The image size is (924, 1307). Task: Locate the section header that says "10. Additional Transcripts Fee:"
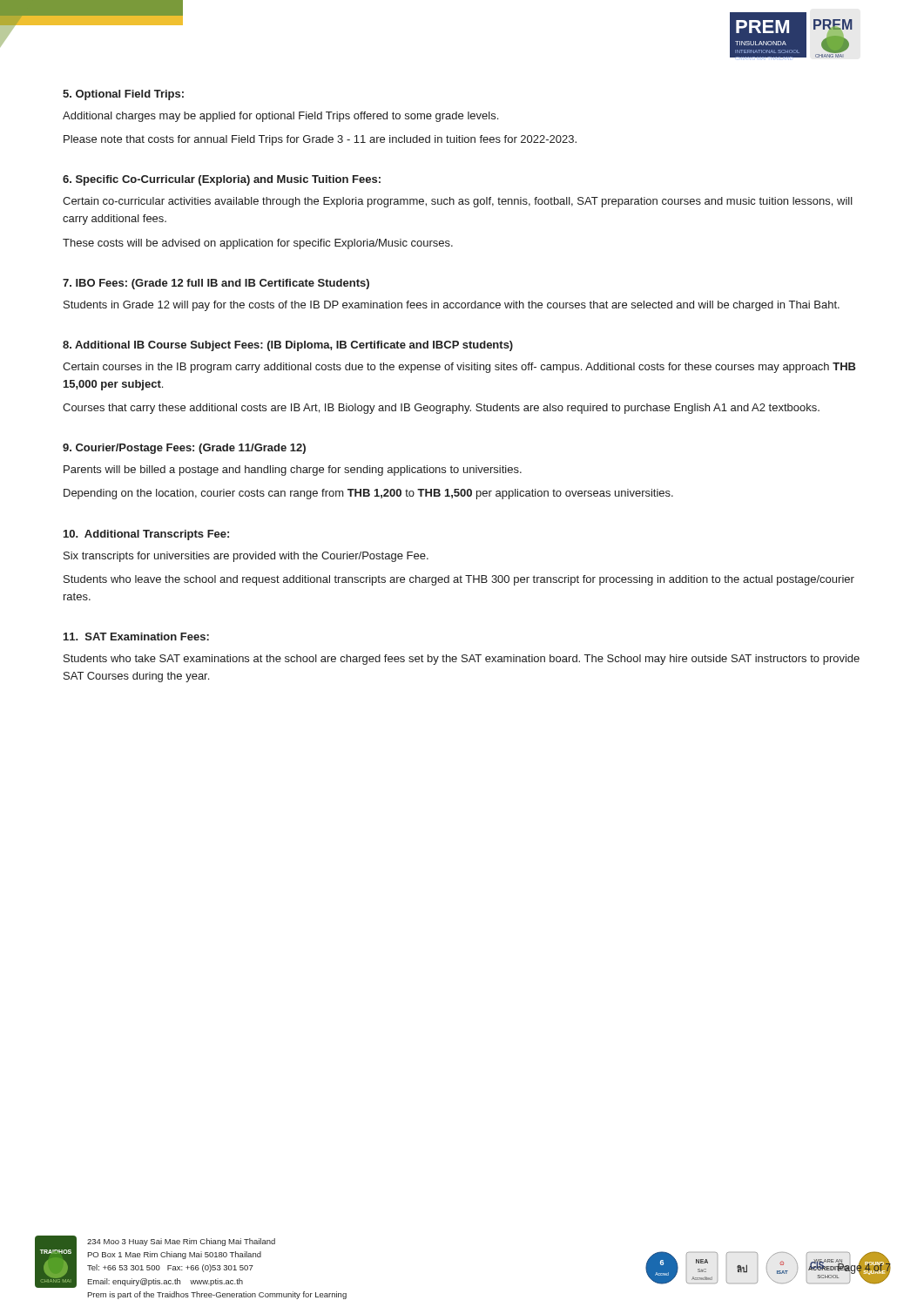147,533
